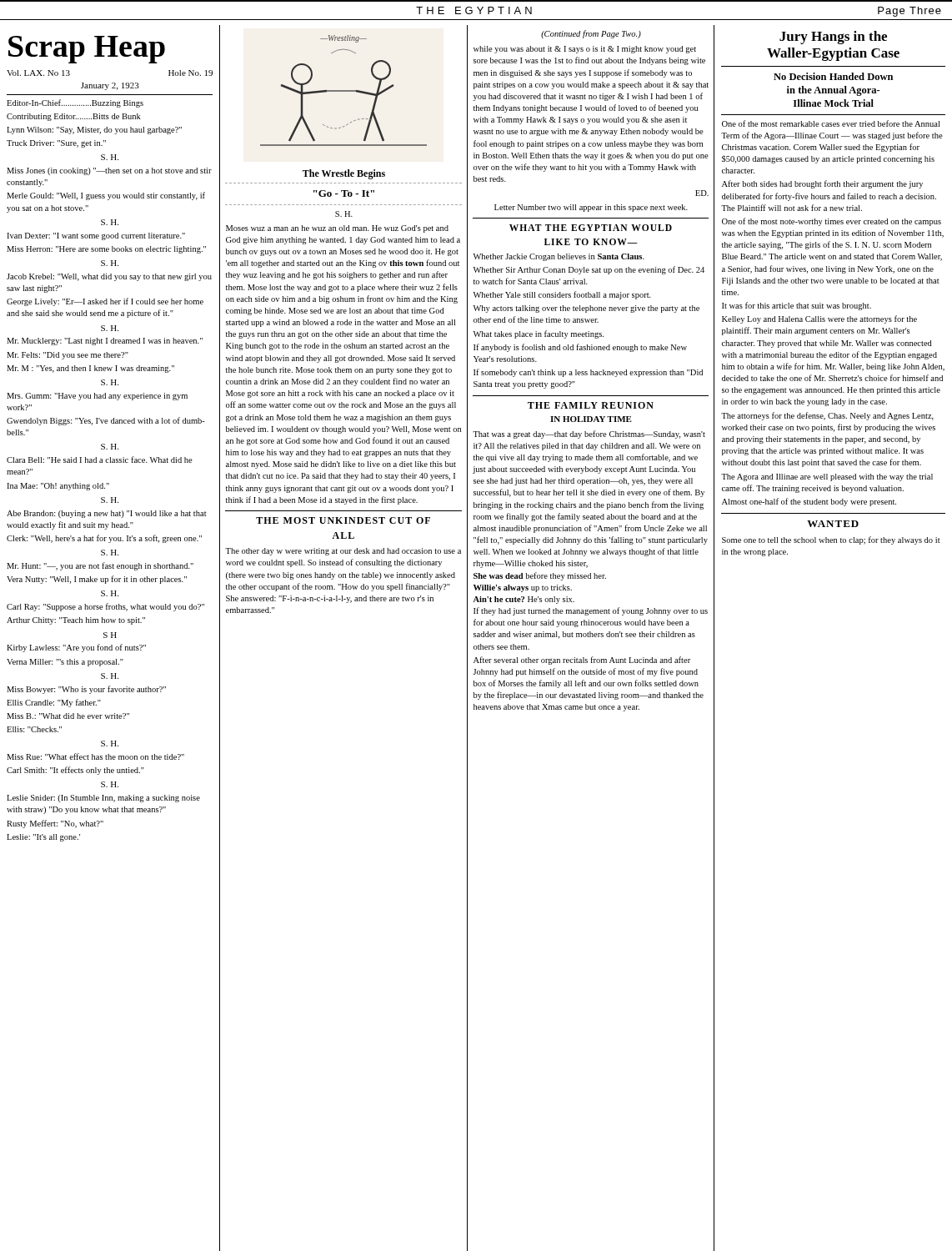
Task: Where does it say "The Wrestle Begins"?
Action: (x=344, y=173)
